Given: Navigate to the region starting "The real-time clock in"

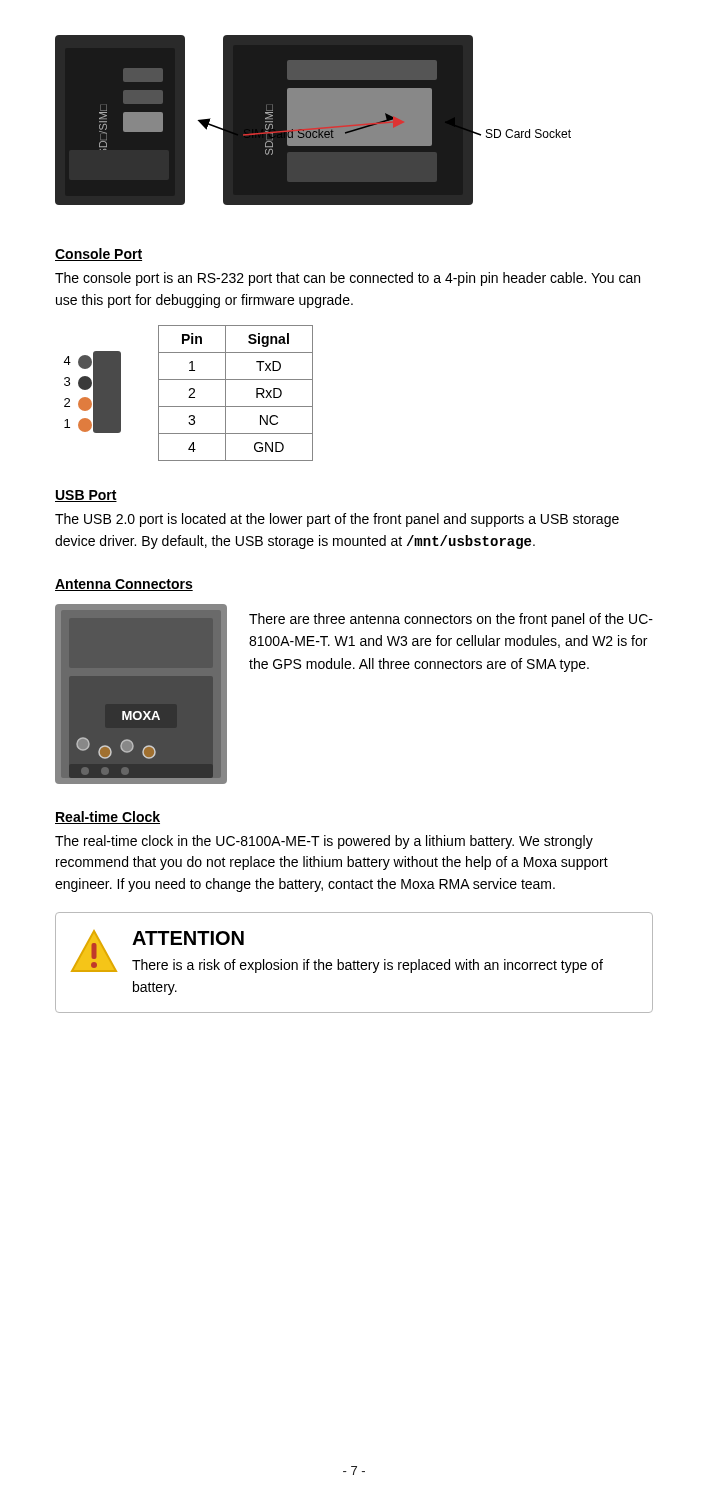Looking at the screenshot, I should coord(331,862).
